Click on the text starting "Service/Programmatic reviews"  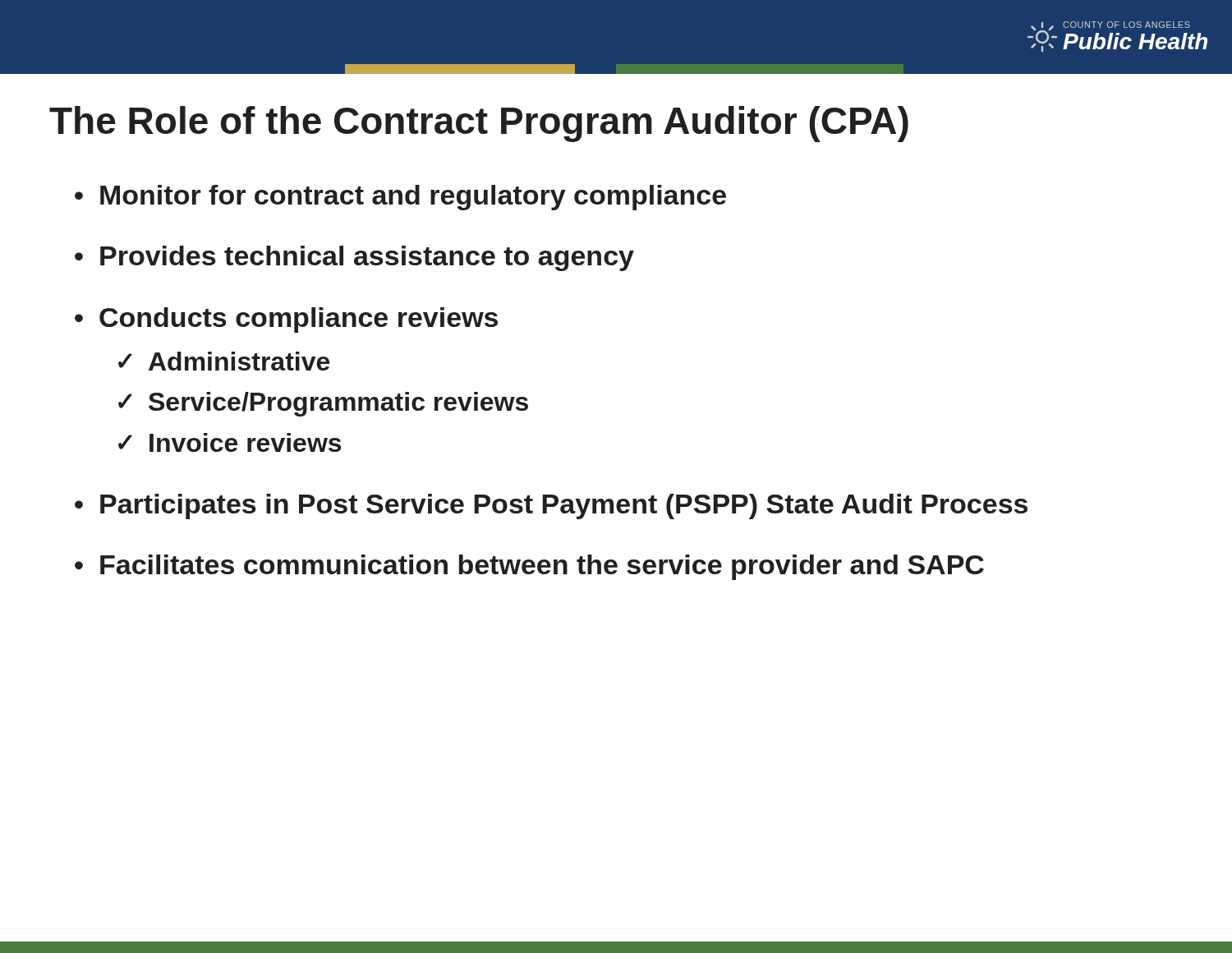point(338,402)
